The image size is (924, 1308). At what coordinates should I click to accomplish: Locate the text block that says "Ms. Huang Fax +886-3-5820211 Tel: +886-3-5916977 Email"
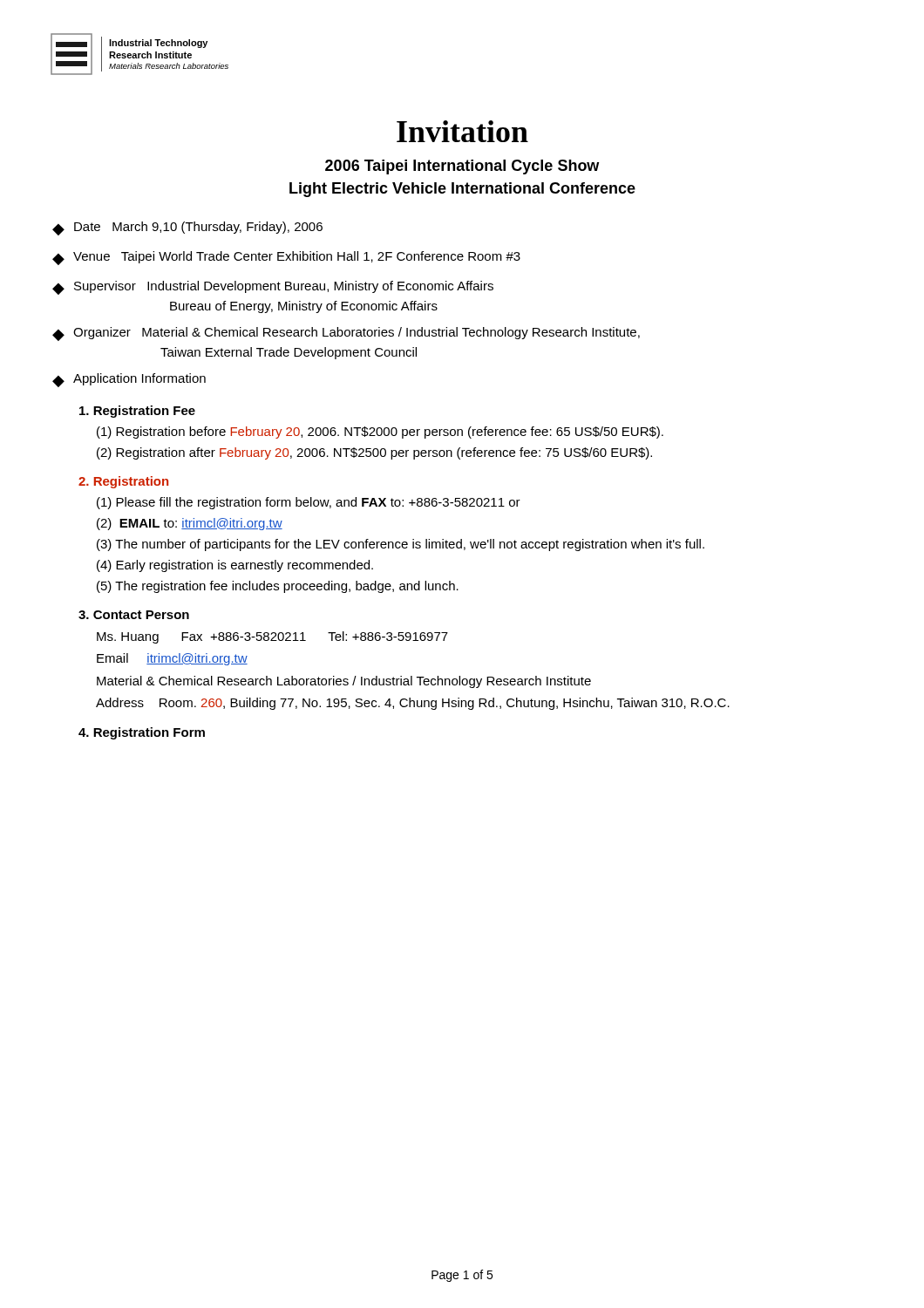[x=413, y=669]
